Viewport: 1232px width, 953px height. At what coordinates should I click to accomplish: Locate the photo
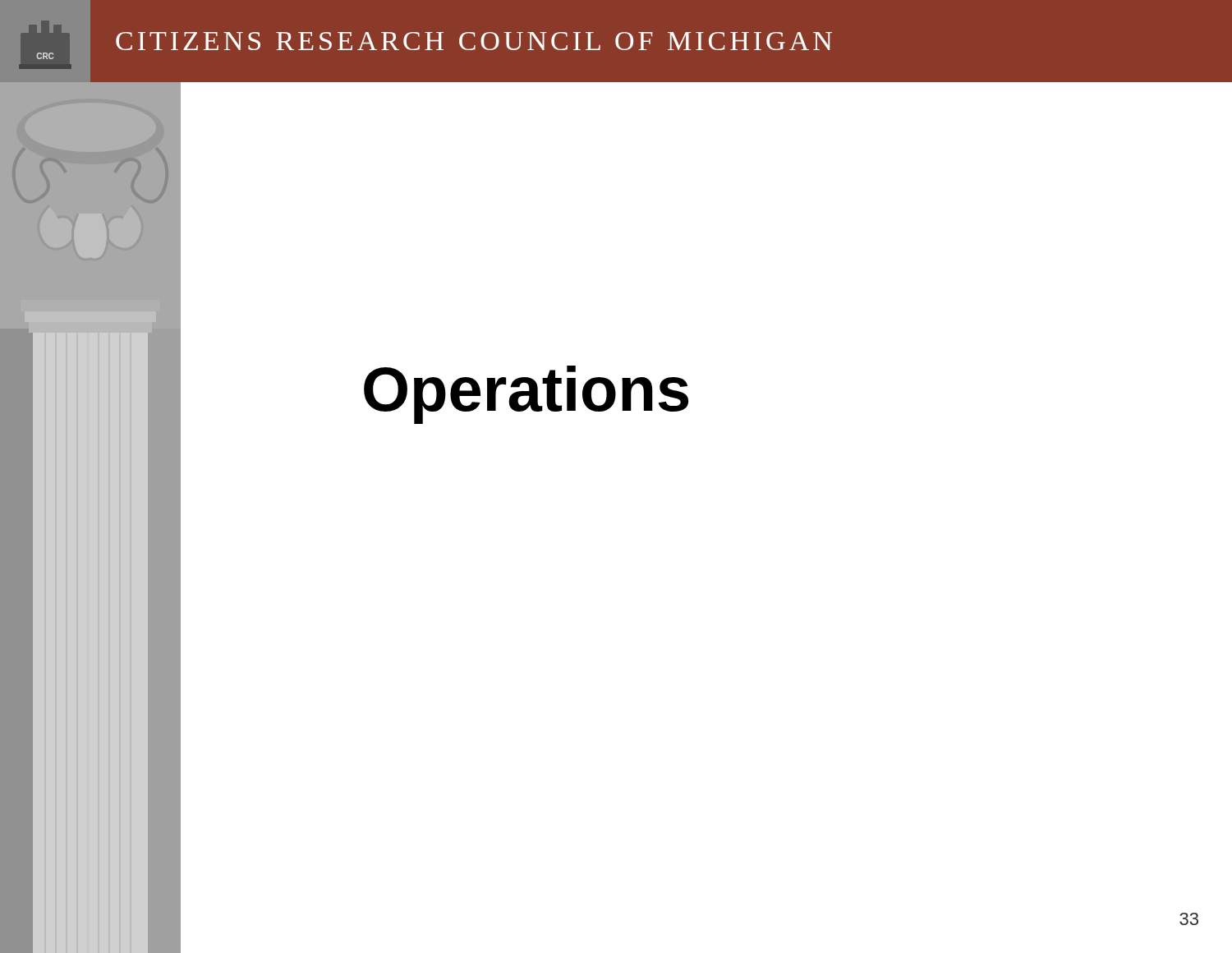(90, 518)
